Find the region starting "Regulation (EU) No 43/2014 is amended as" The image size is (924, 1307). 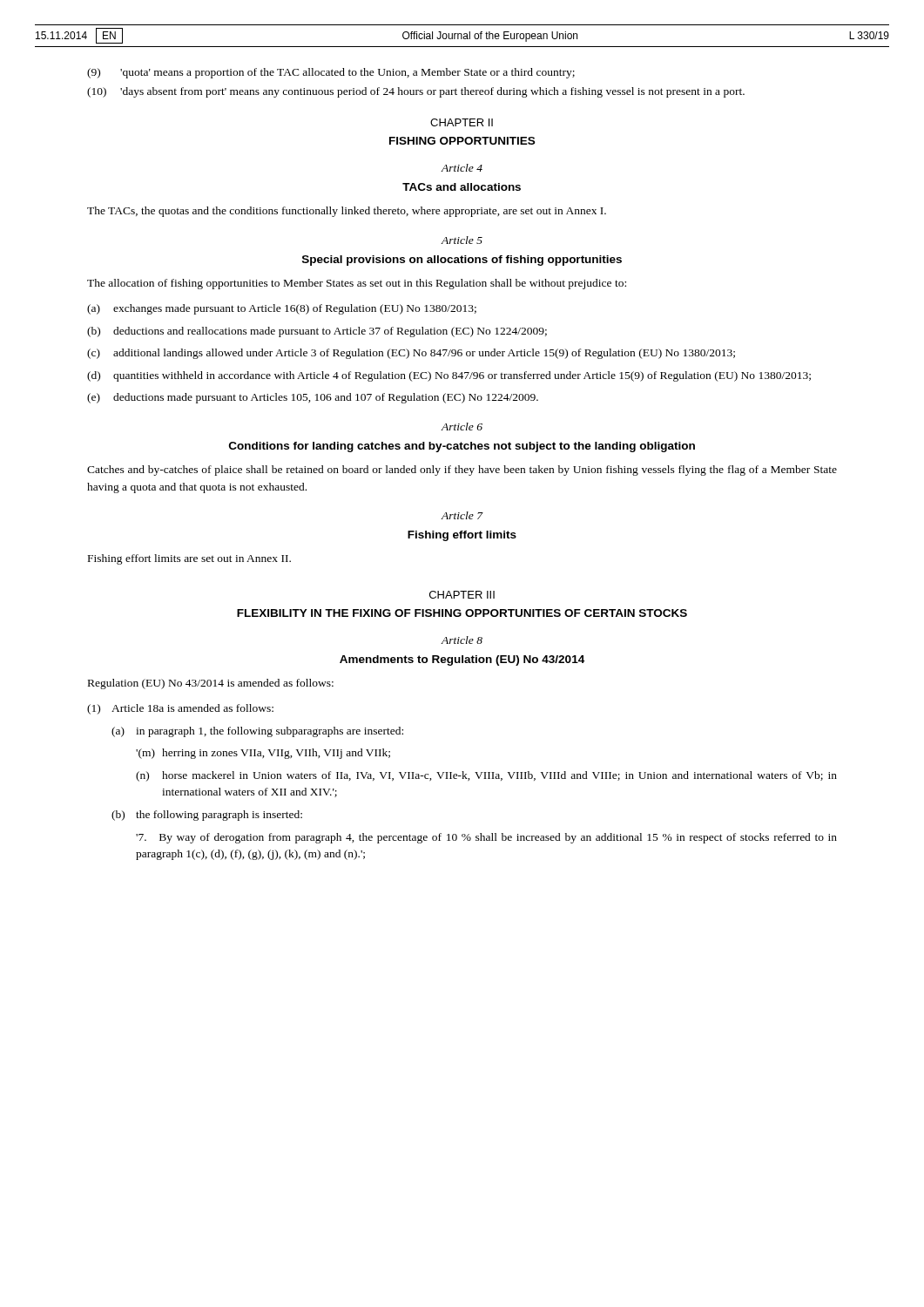tap(211, 682)
